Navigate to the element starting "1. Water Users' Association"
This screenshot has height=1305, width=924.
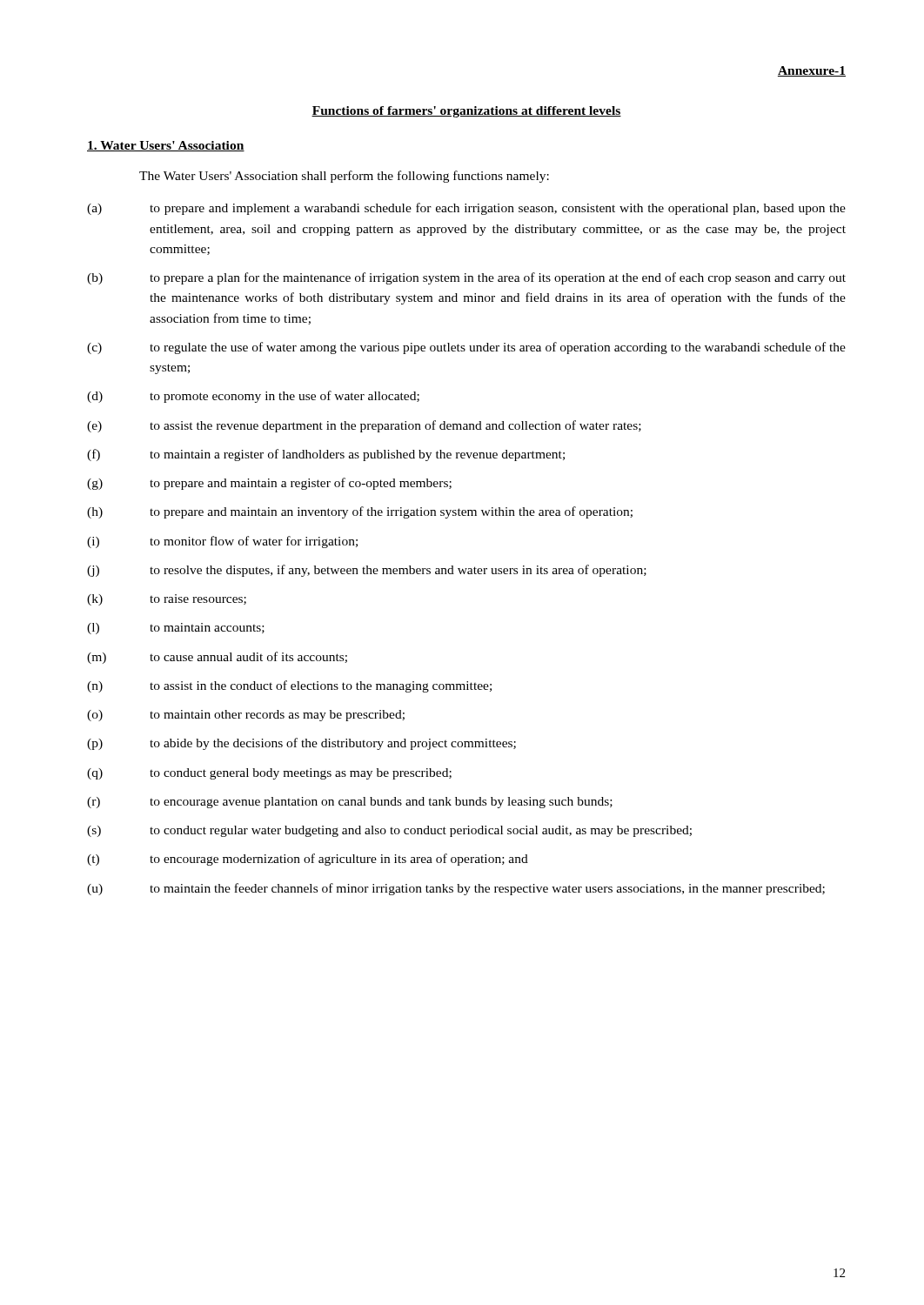[x=165, y=145]
